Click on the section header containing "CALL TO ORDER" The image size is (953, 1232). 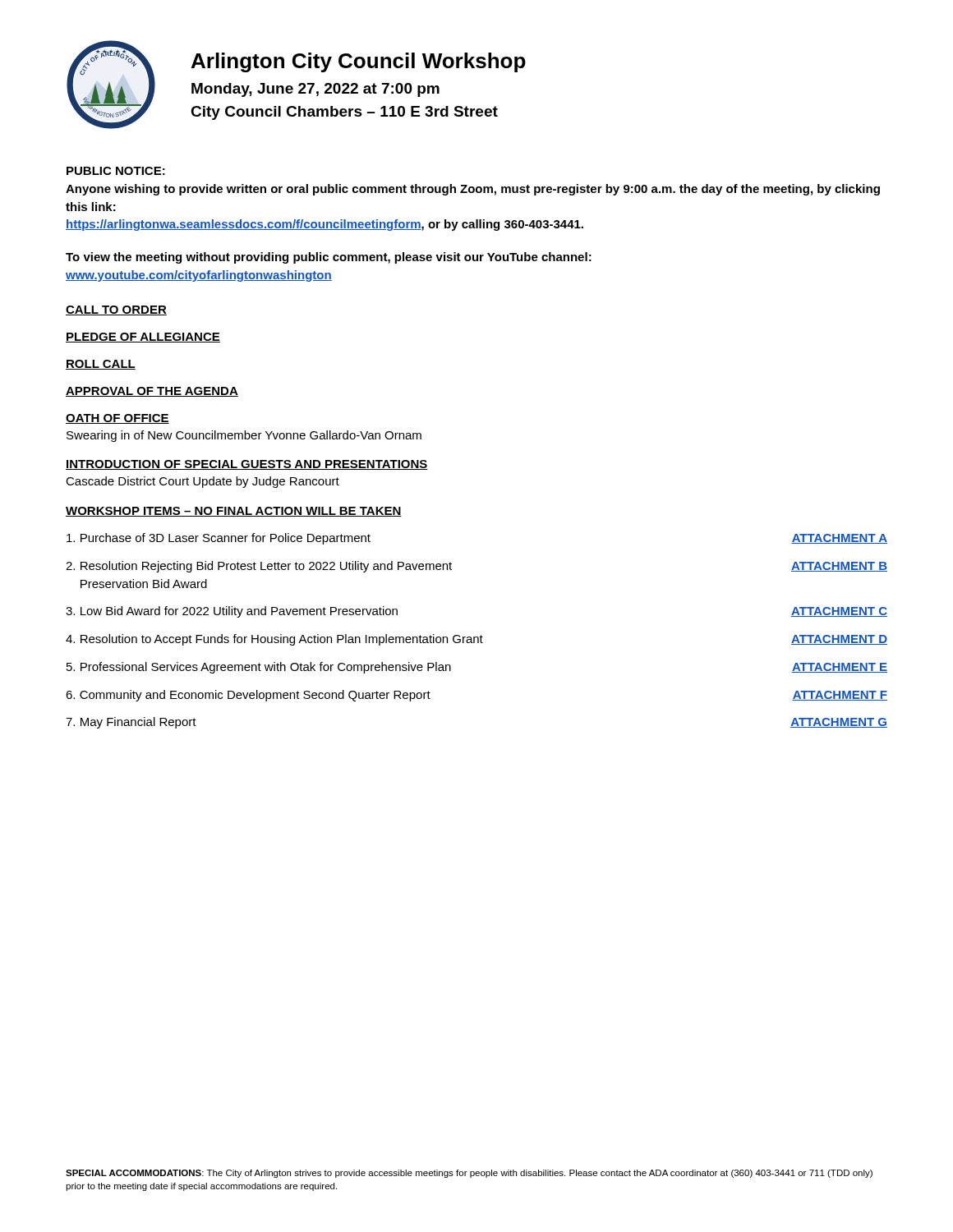[116, 309]
